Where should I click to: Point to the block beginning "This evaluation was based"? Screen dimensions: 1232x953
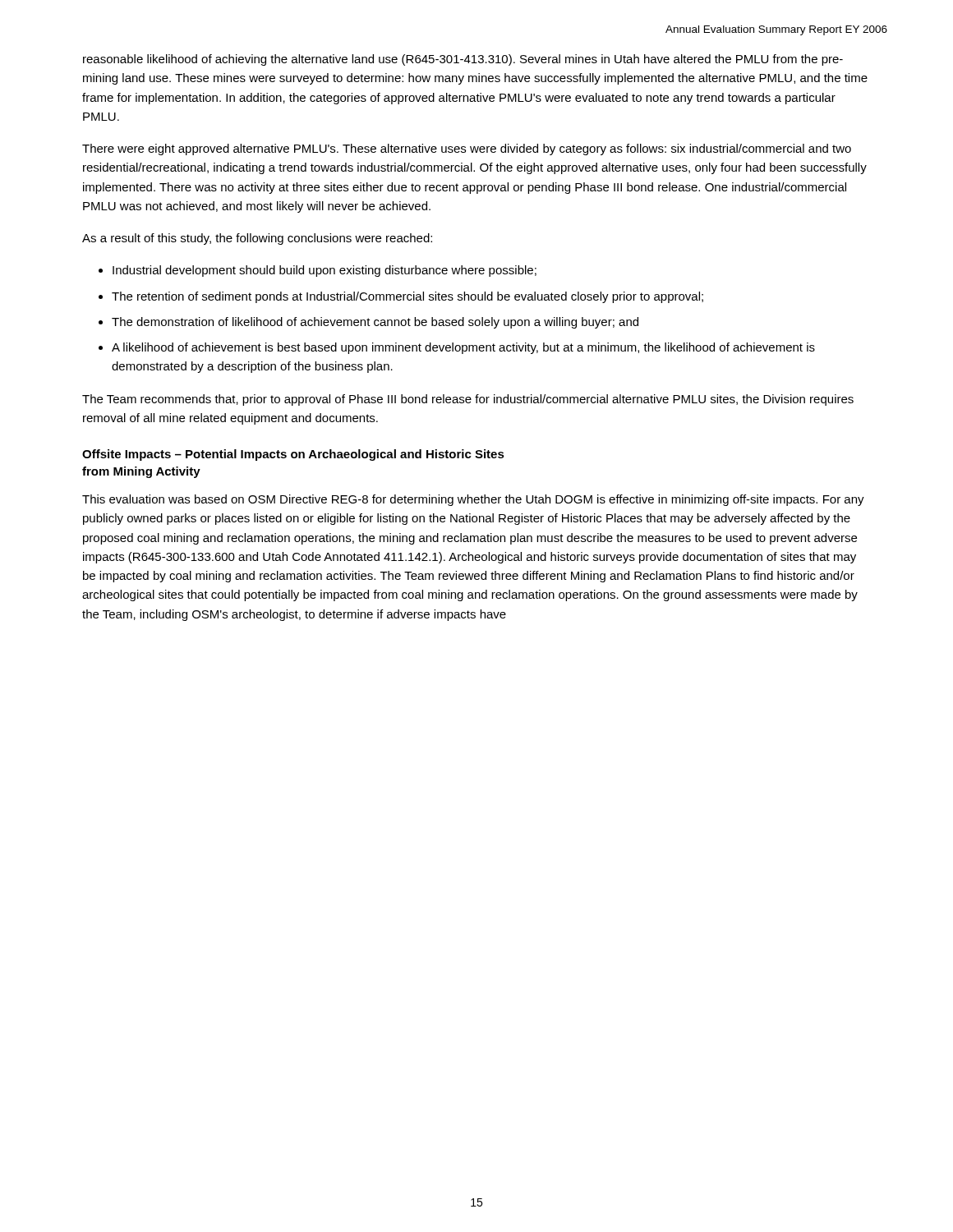473,556
